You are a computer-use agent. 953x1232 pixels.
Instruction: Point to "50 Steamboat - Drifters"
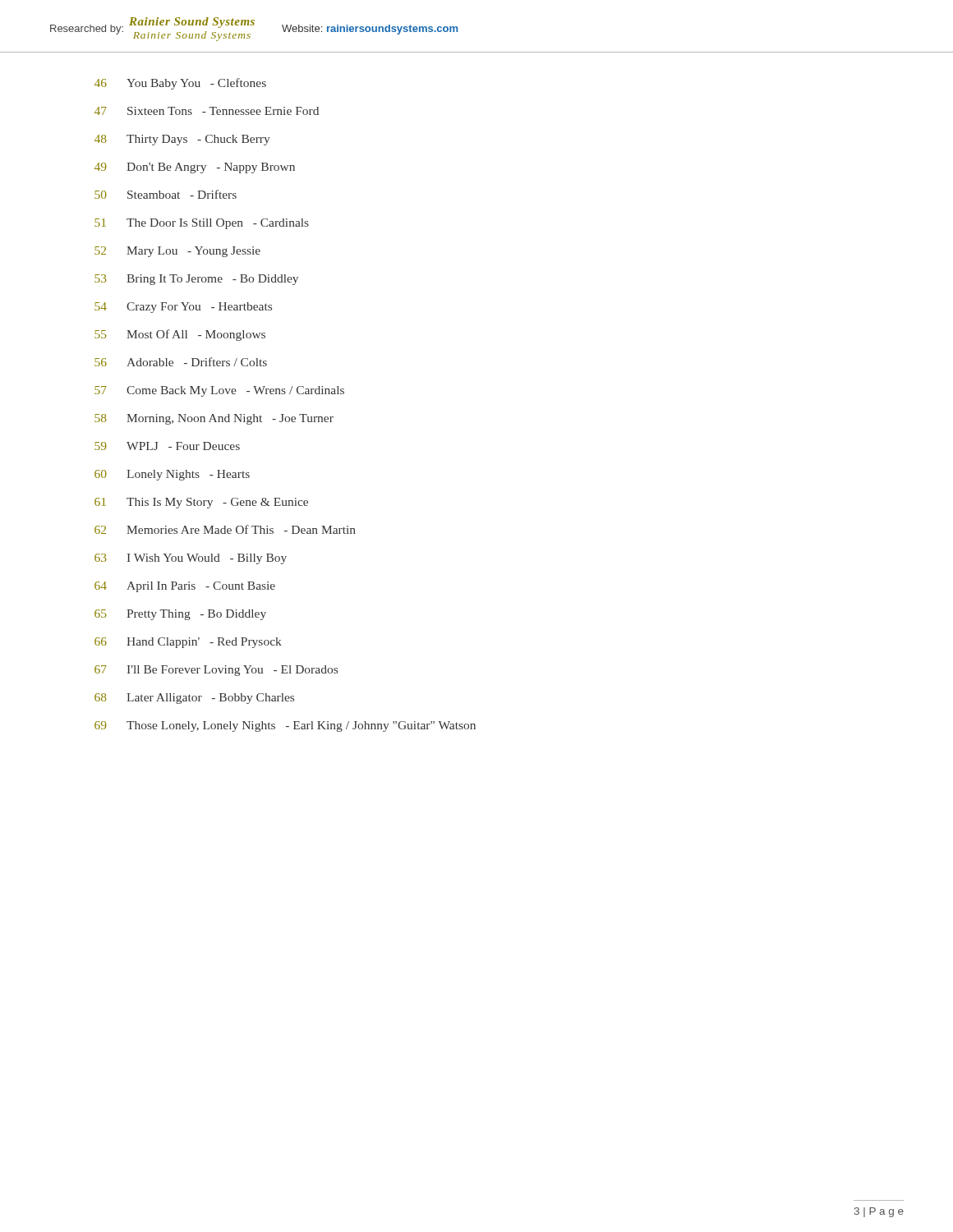click(x=151, y=195)
